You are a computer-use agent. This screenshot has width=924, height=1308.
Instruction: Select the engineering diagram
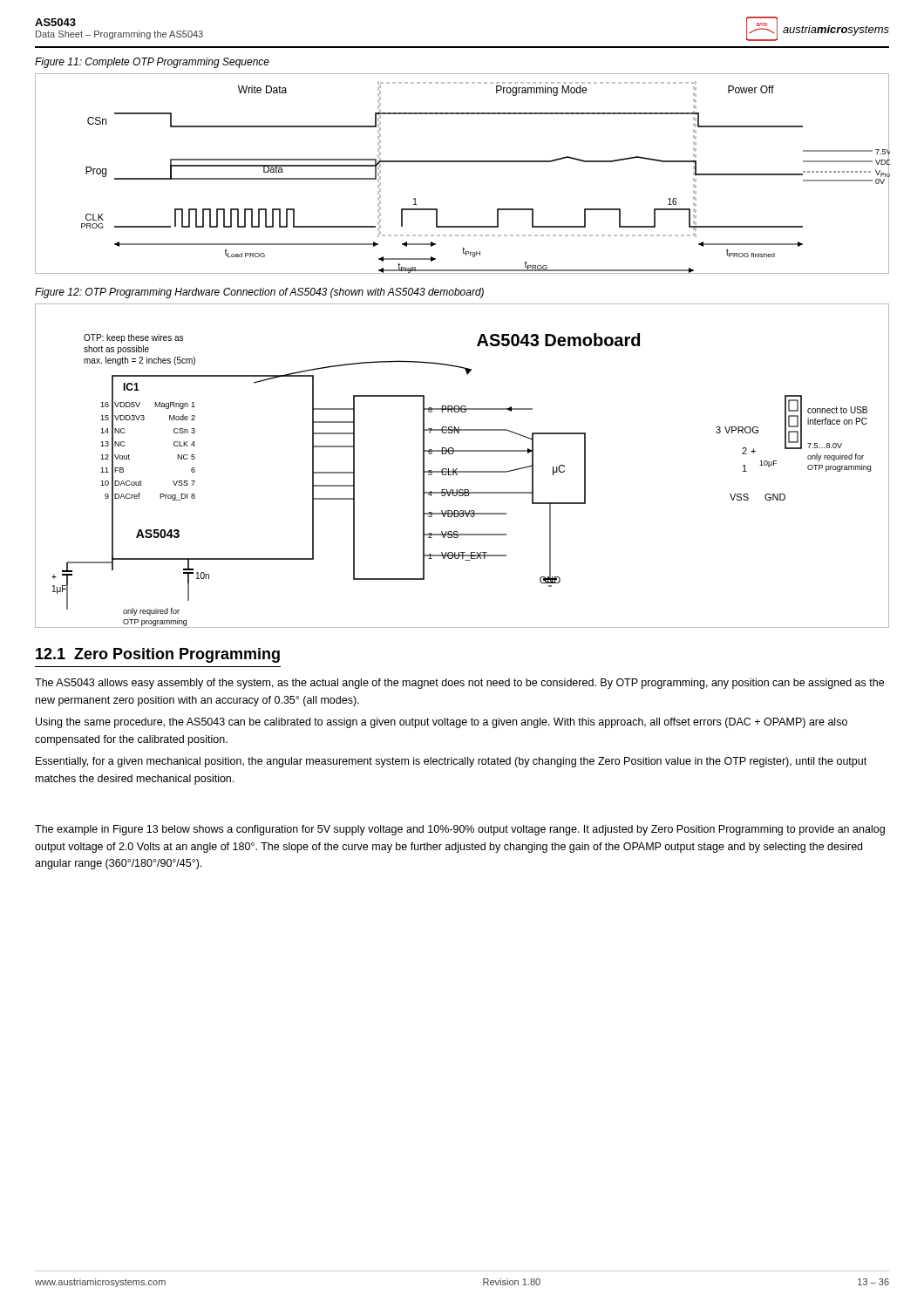point(462,174)
